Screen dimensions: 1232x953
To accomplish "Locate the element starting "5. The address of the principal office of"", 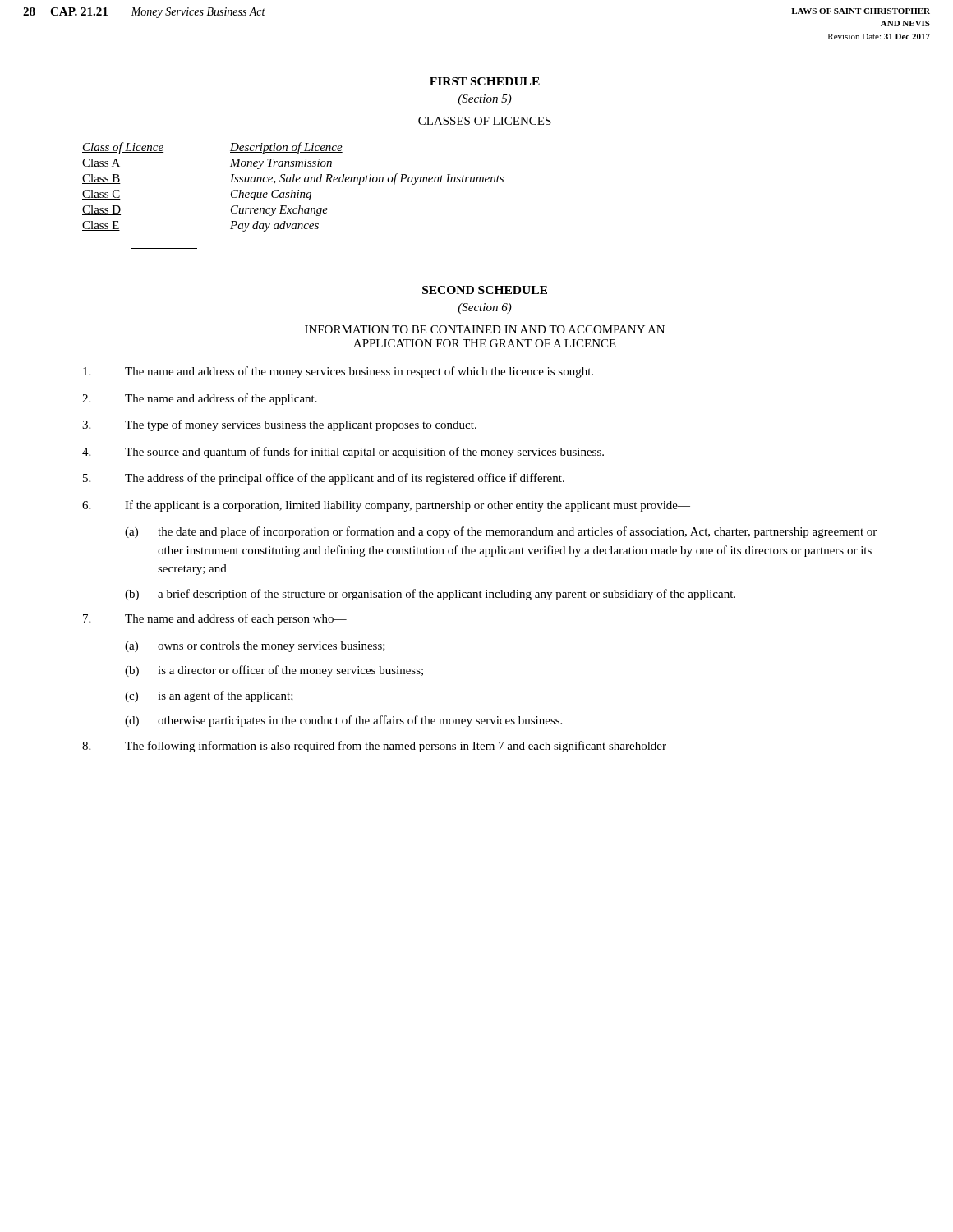I will tap(485, 478).
